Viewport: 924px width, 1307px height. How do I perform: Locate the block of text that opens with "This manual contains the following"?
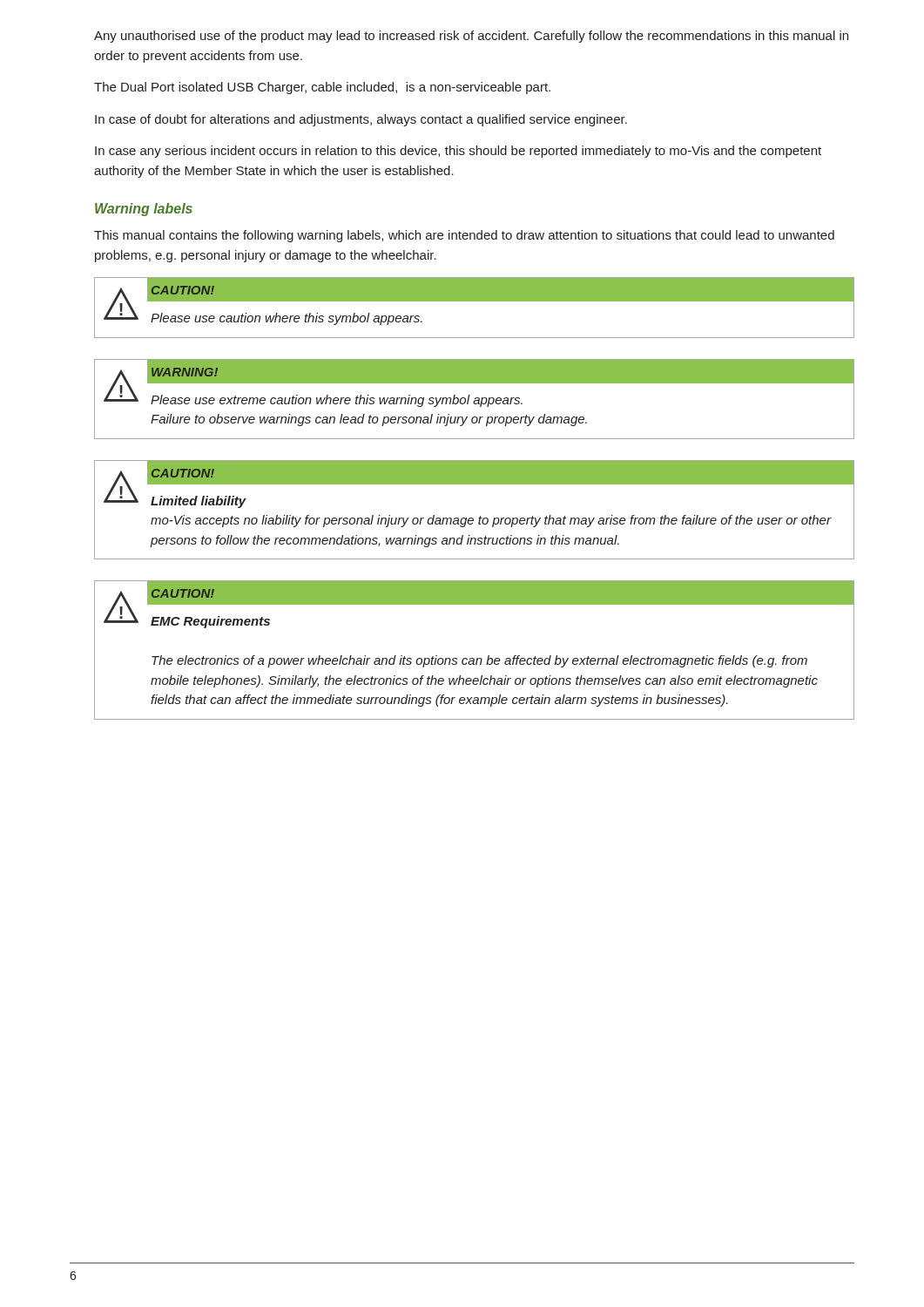[464, 245]
